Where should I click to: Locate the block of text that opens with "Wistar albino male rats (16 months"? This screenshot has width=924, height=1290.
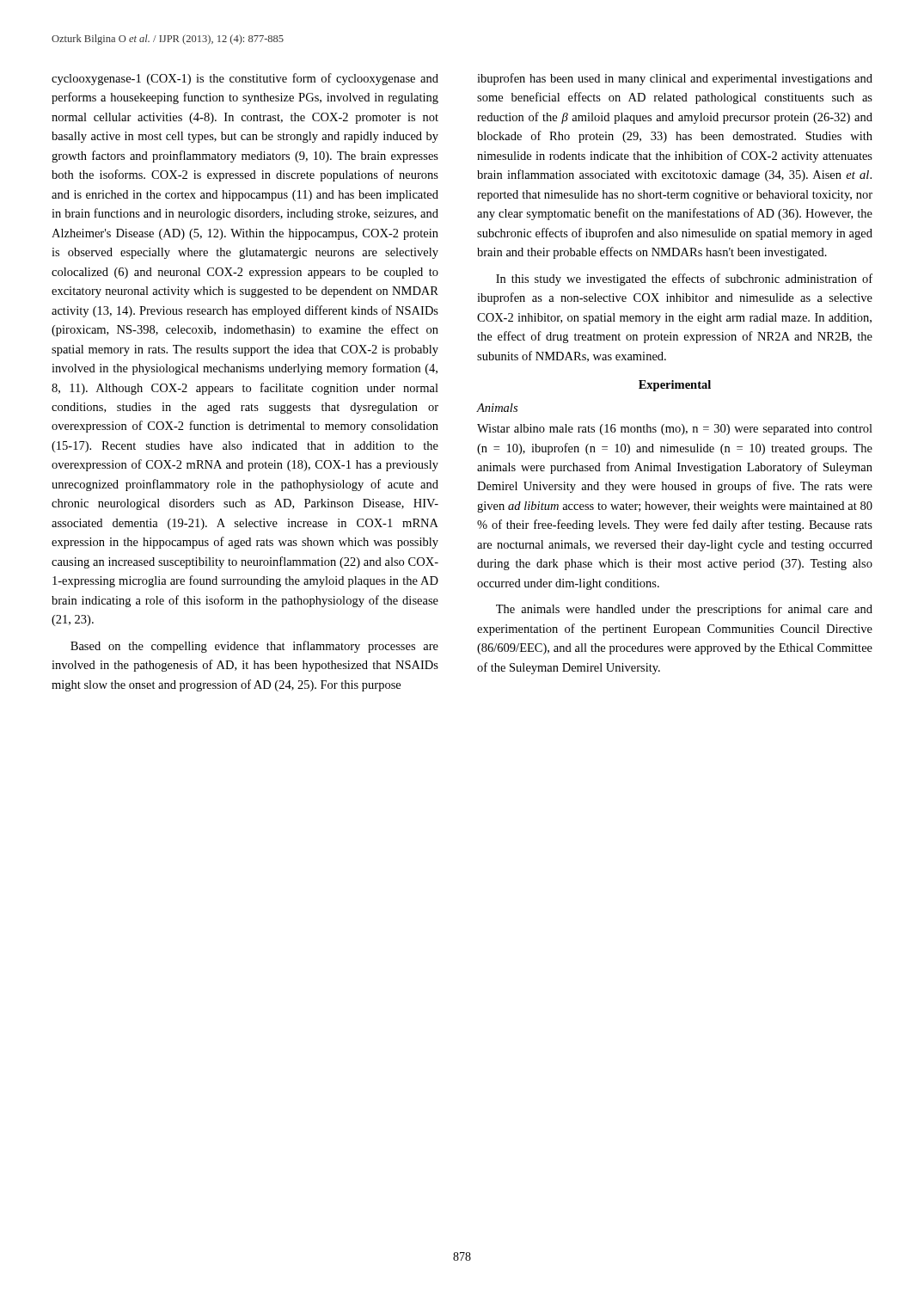(675, 548)
